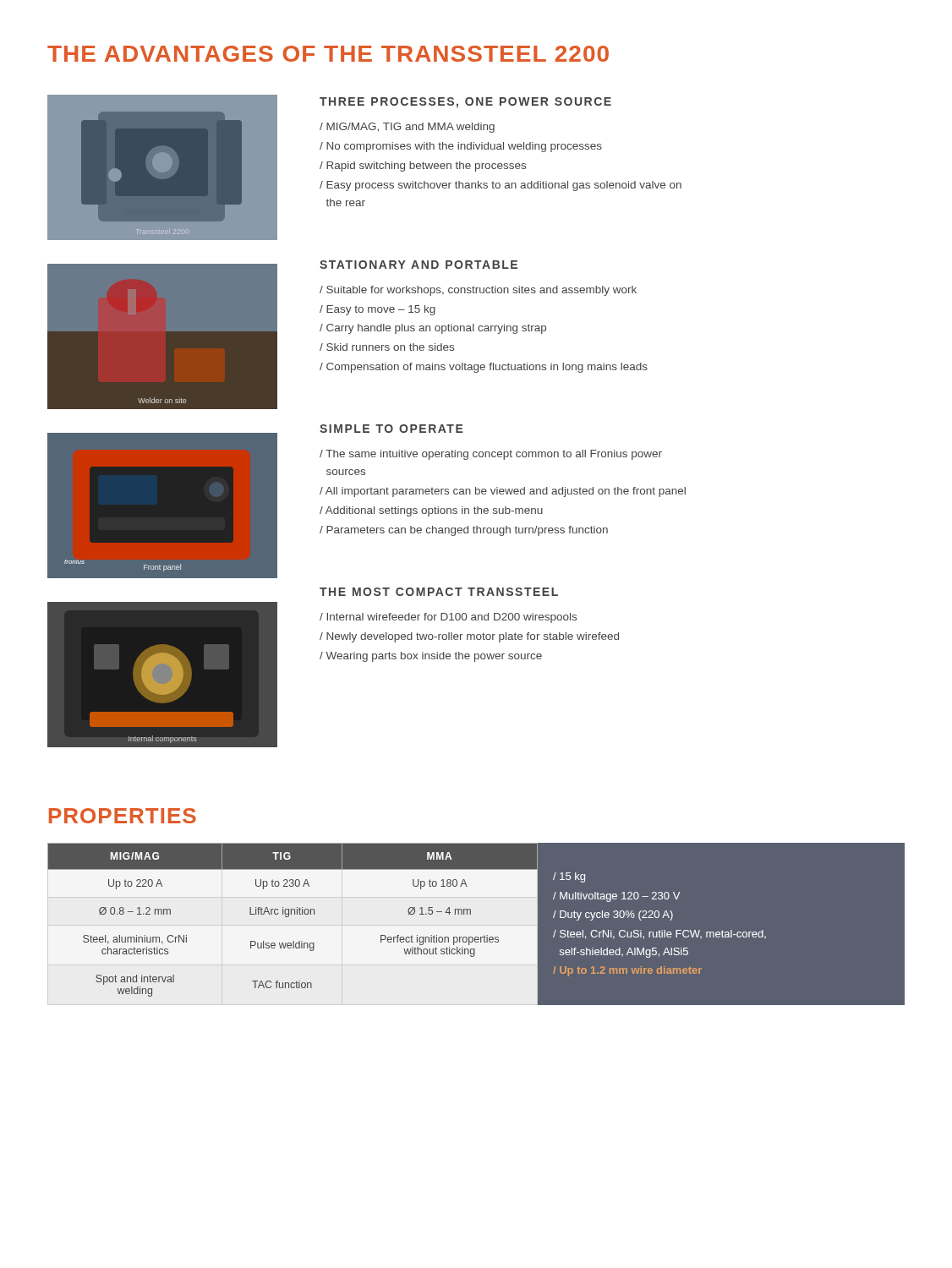Locate the list item that says "Easy to move – 15 kg"

point(381,309)
